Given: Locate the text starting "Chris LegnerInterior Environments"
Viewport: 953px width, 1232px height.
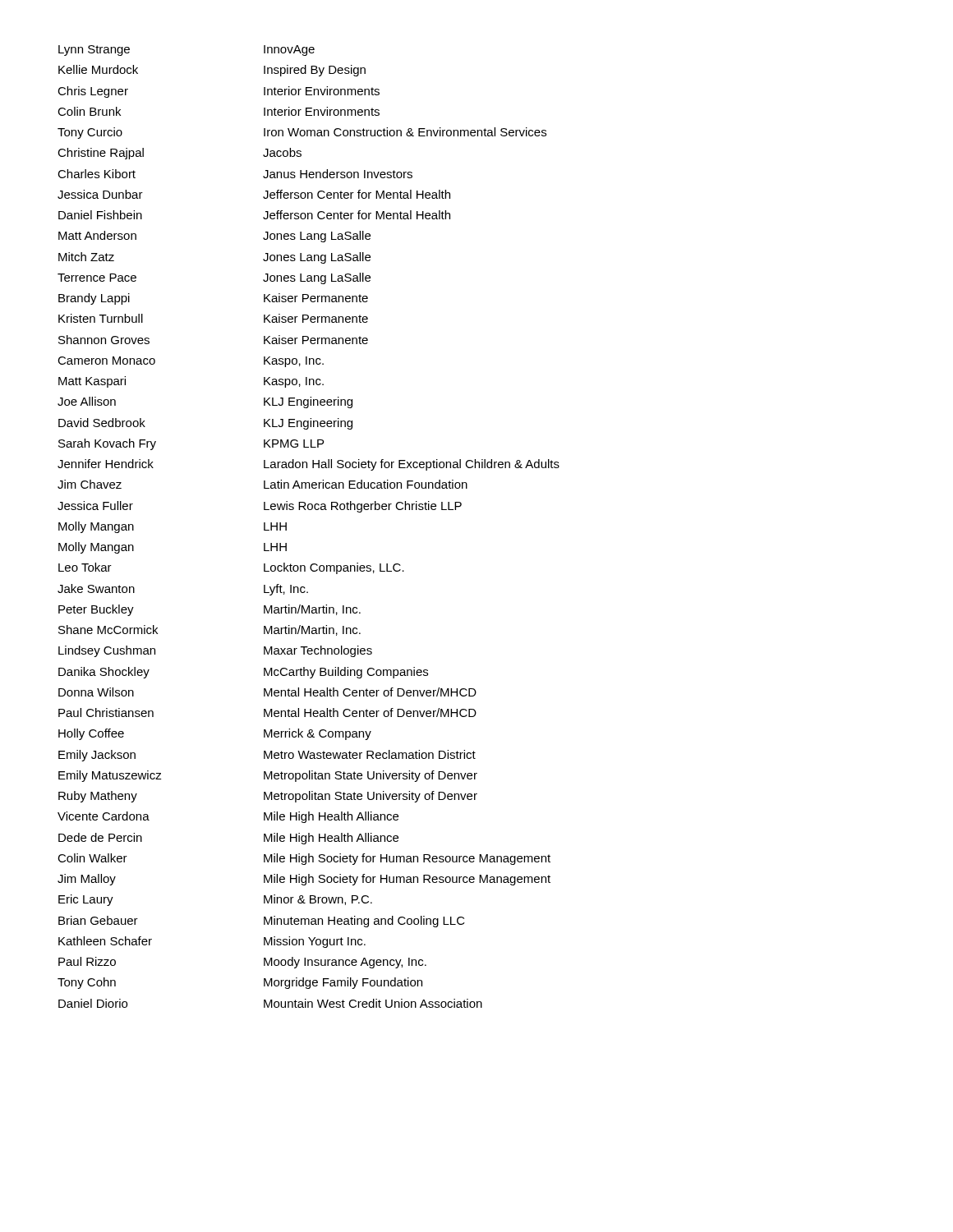Looking at the screenshot, I should [92, 92].
